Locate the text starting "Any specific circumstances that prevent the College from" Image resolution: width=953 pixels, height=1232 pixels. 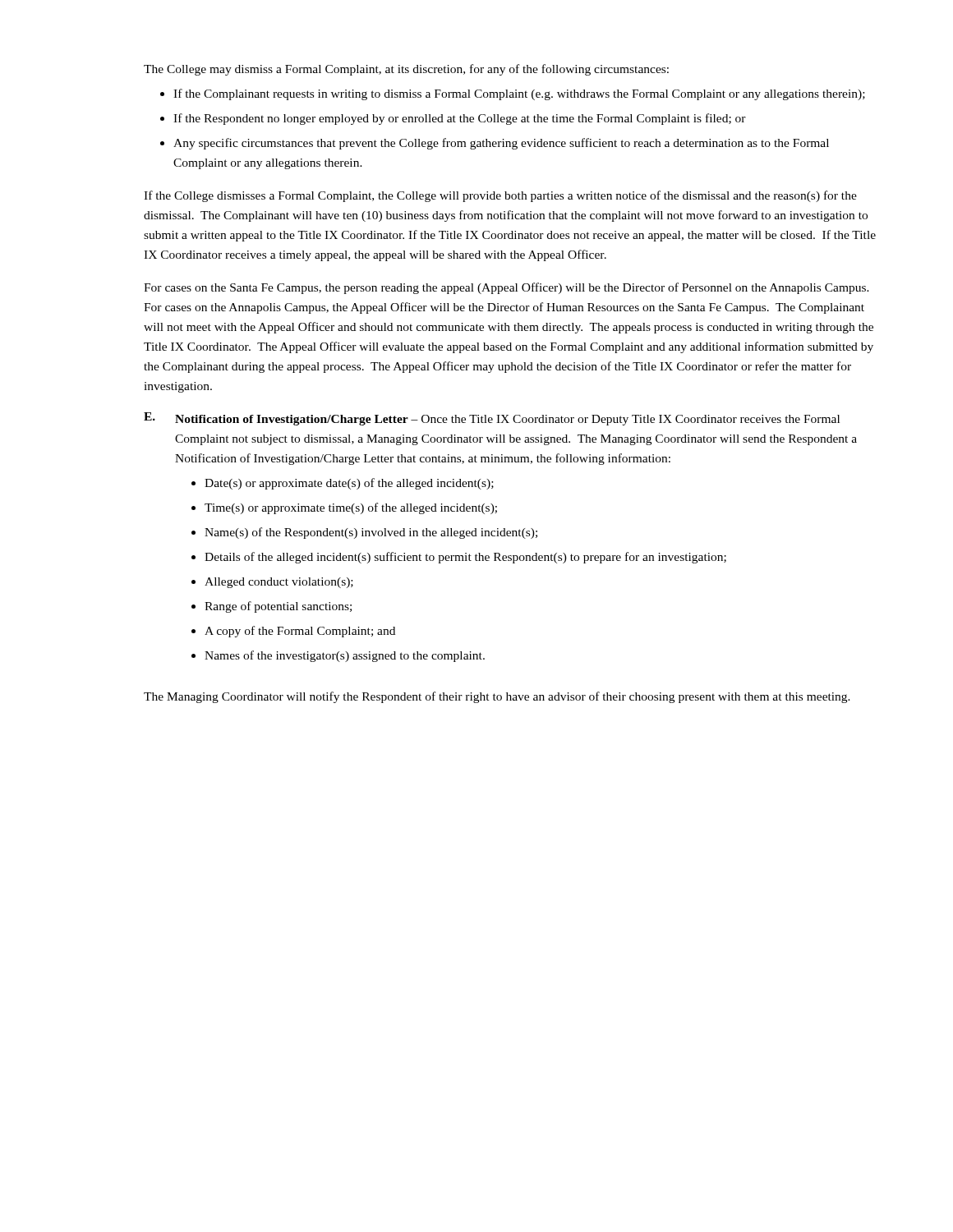click(x=501, y=152)
